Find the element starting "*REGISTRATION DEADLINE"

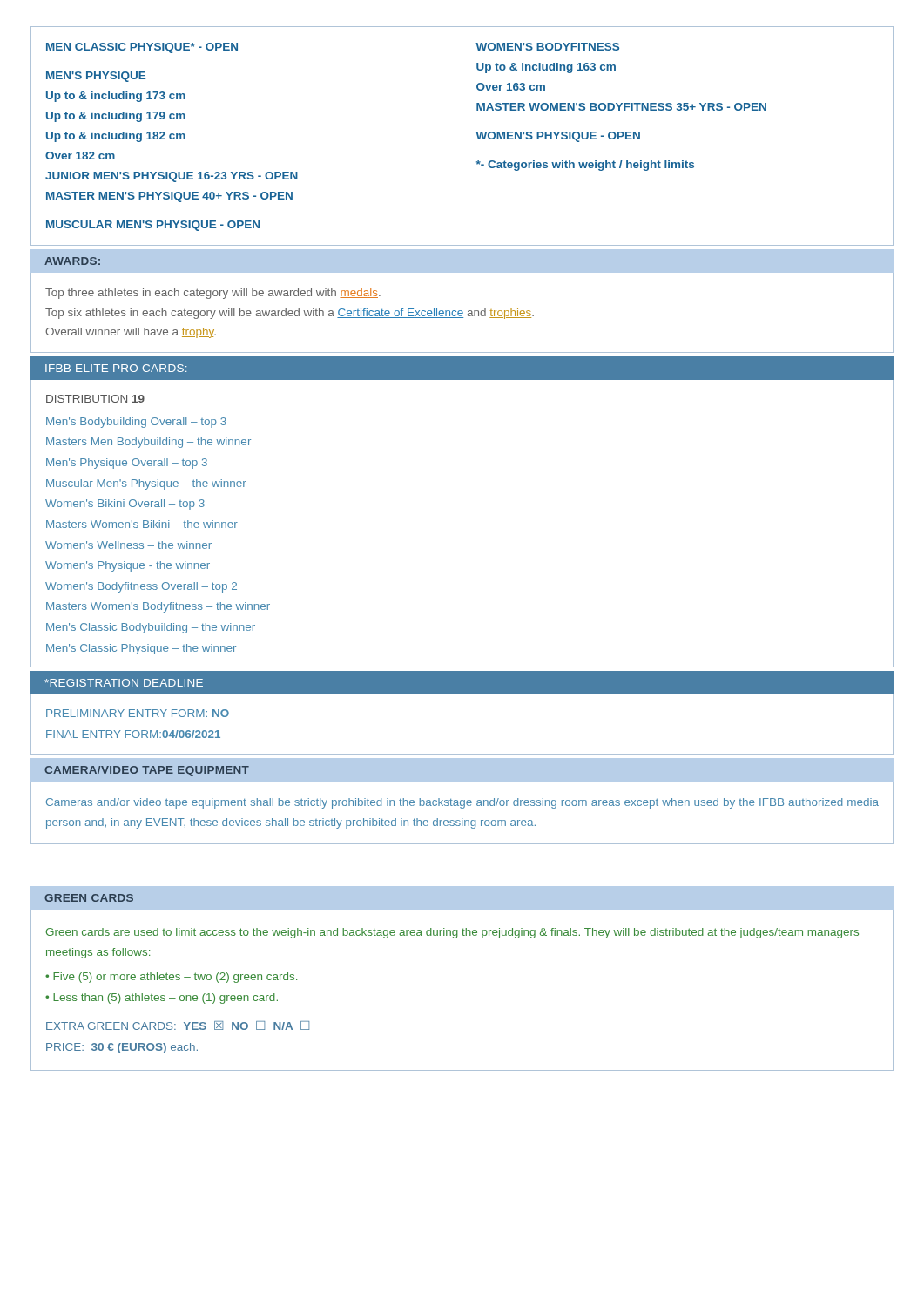[124, 683]
